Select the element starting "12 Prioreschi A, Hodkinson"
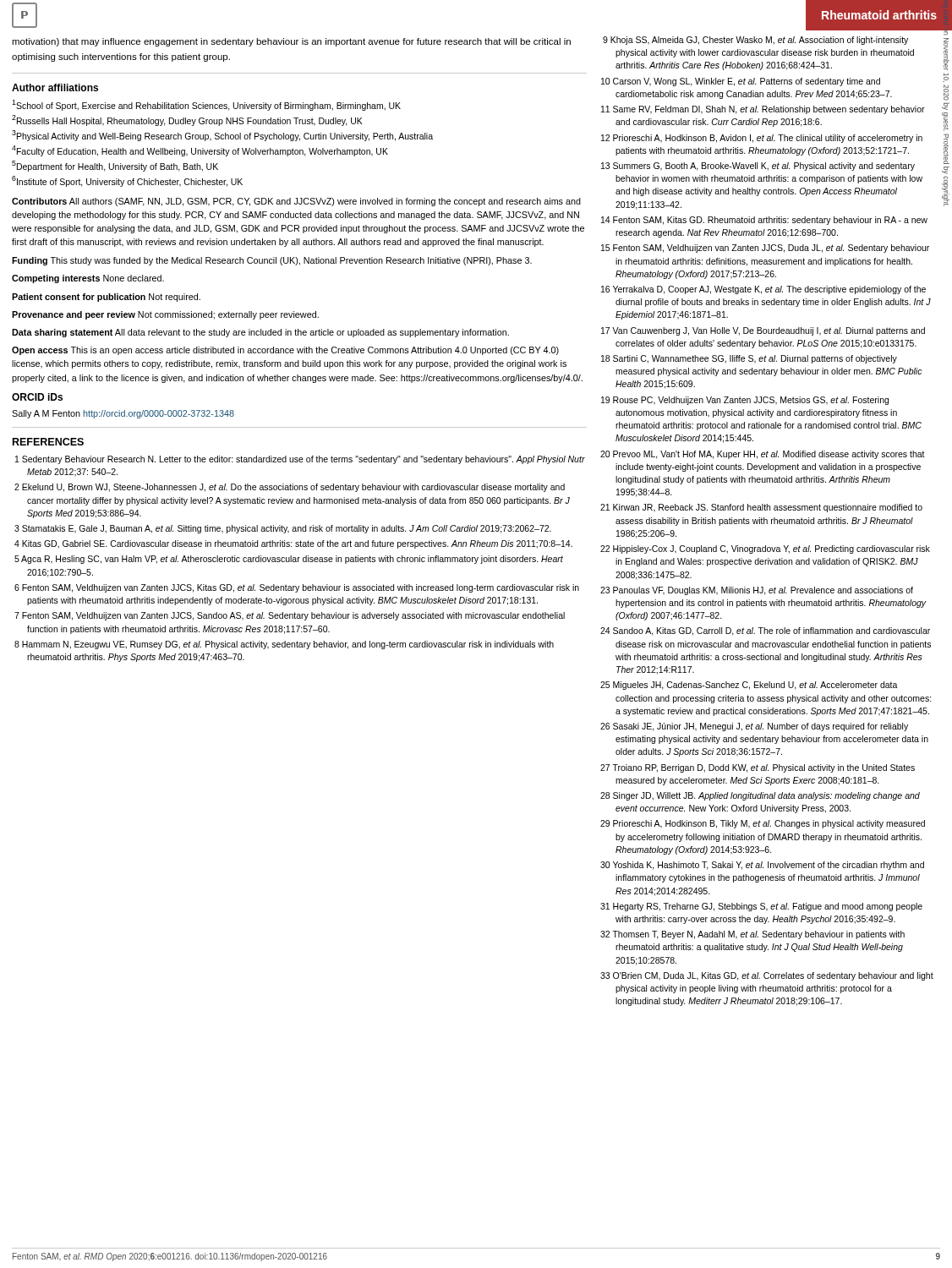The height and width of the screenshot is (1268, 952). click(762, 144)
